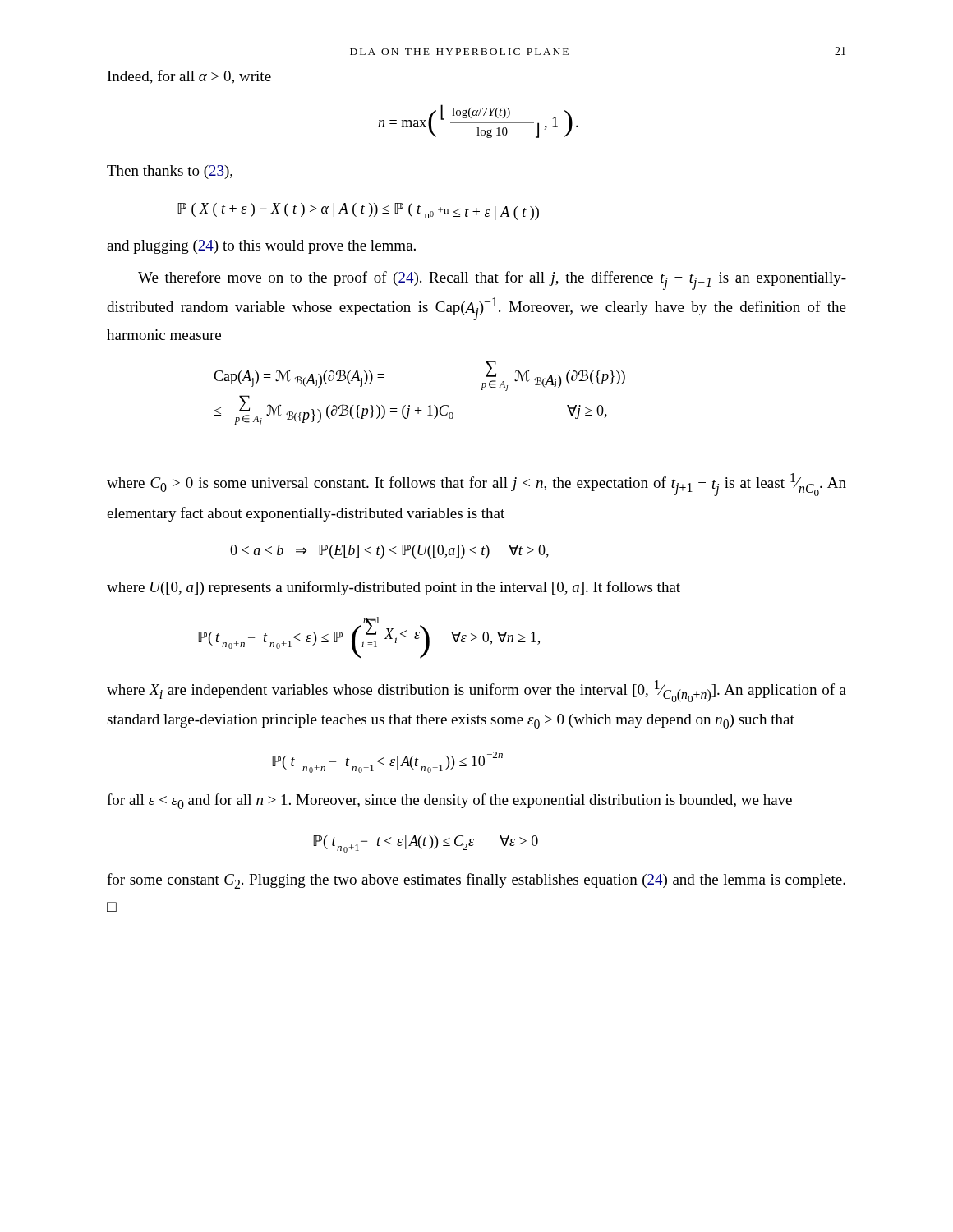Locate the block of text that opens with "for all ε"
Viewport: 953px width, 1232px height.
(476, 801)
